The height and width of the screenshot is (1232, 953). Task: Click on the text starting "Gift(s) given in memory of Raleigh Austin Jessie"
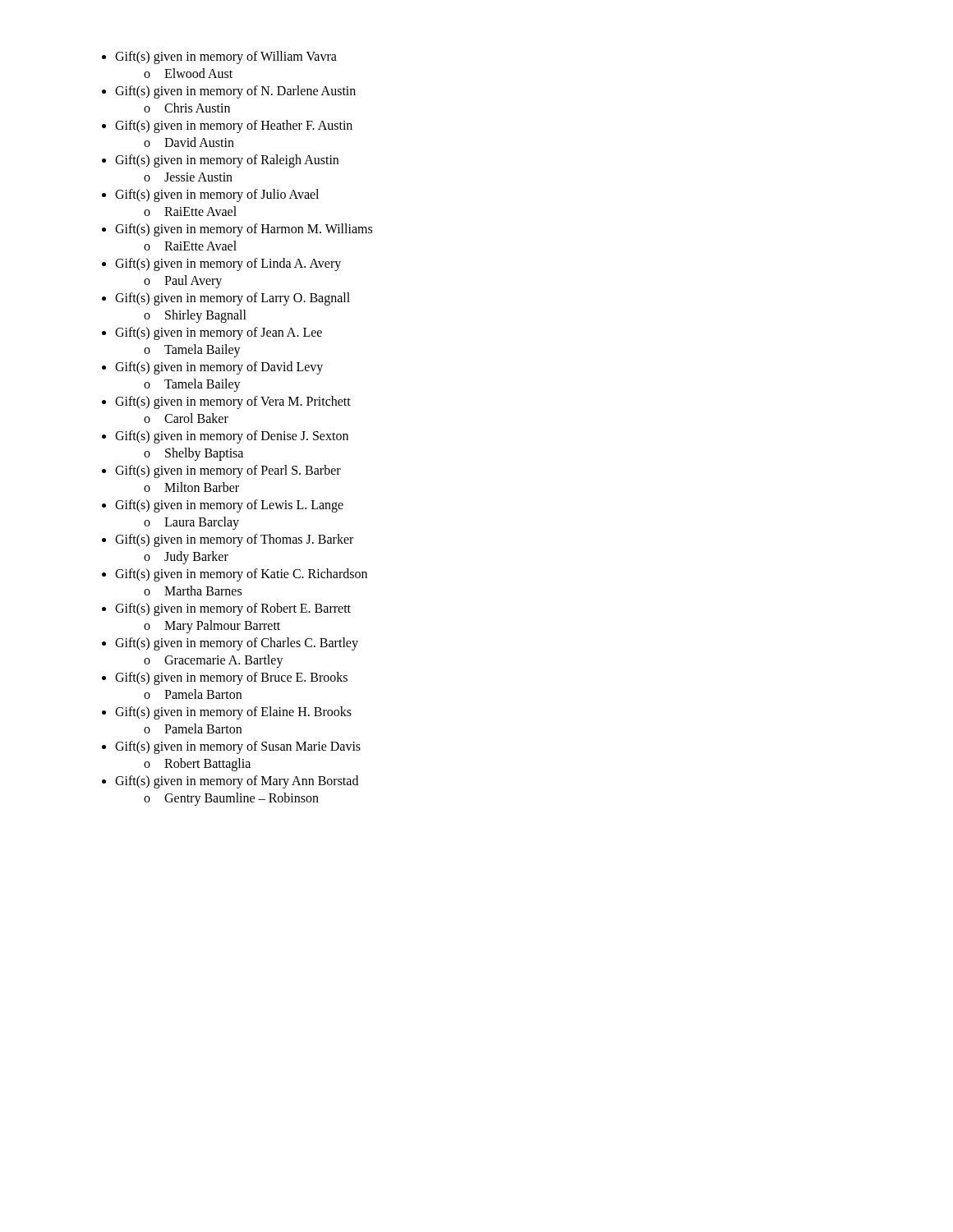[x=227, y=161]
